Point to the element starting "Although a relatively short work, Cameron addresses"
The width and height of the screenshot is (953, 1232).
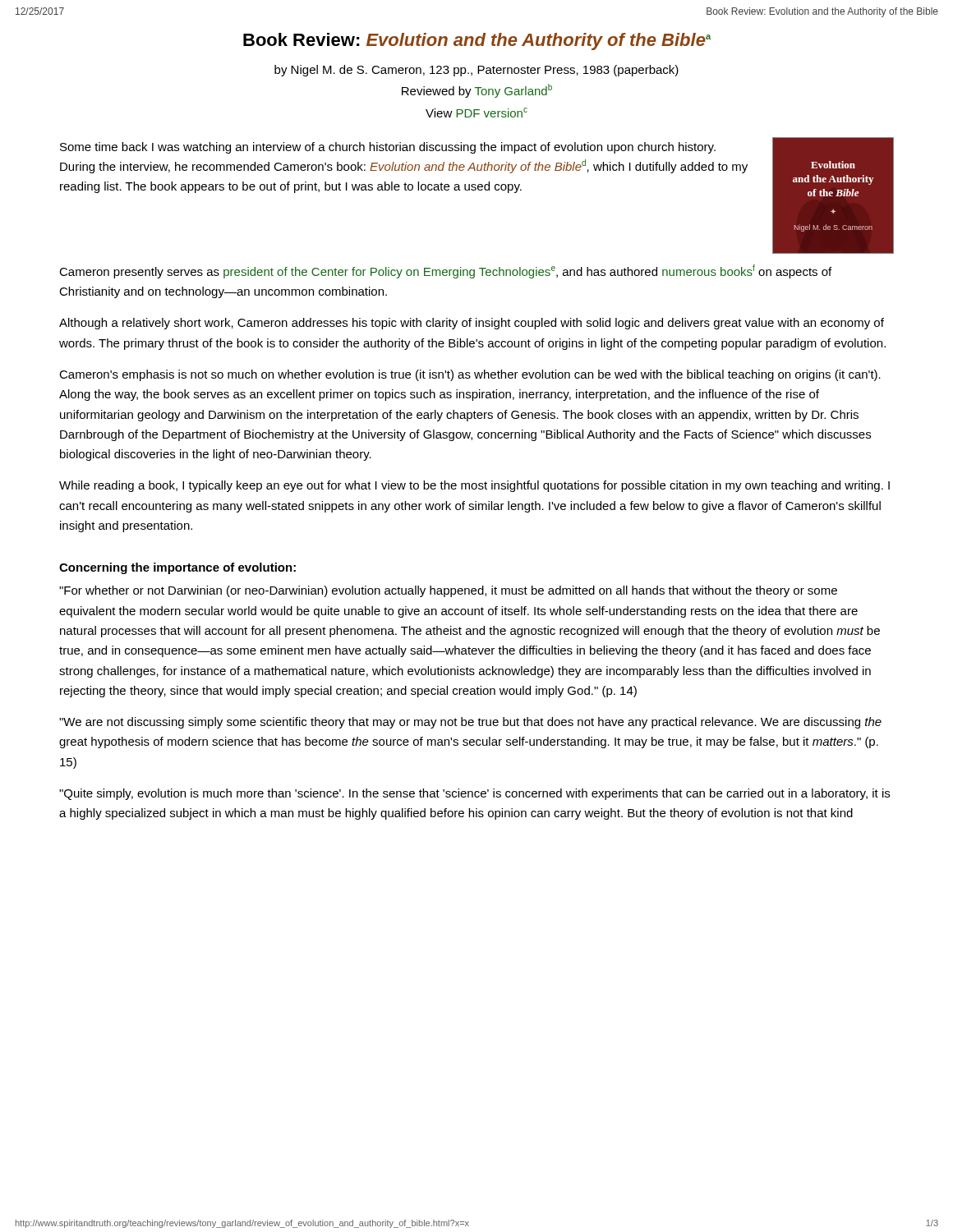tap(473, 333)
